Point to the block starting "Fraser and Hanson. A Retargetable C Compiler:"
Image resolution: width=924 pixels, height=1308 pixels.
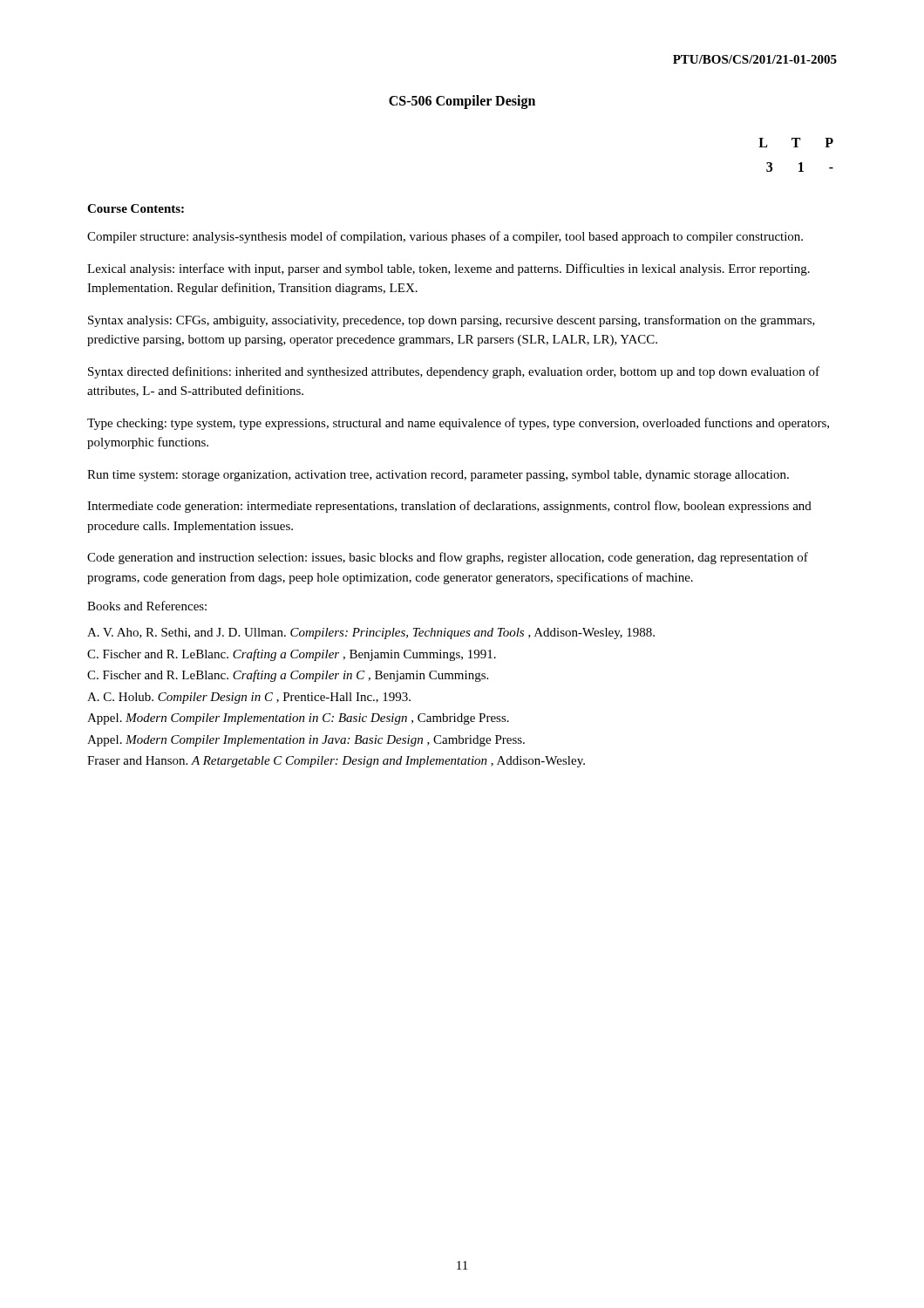point(336,760)
